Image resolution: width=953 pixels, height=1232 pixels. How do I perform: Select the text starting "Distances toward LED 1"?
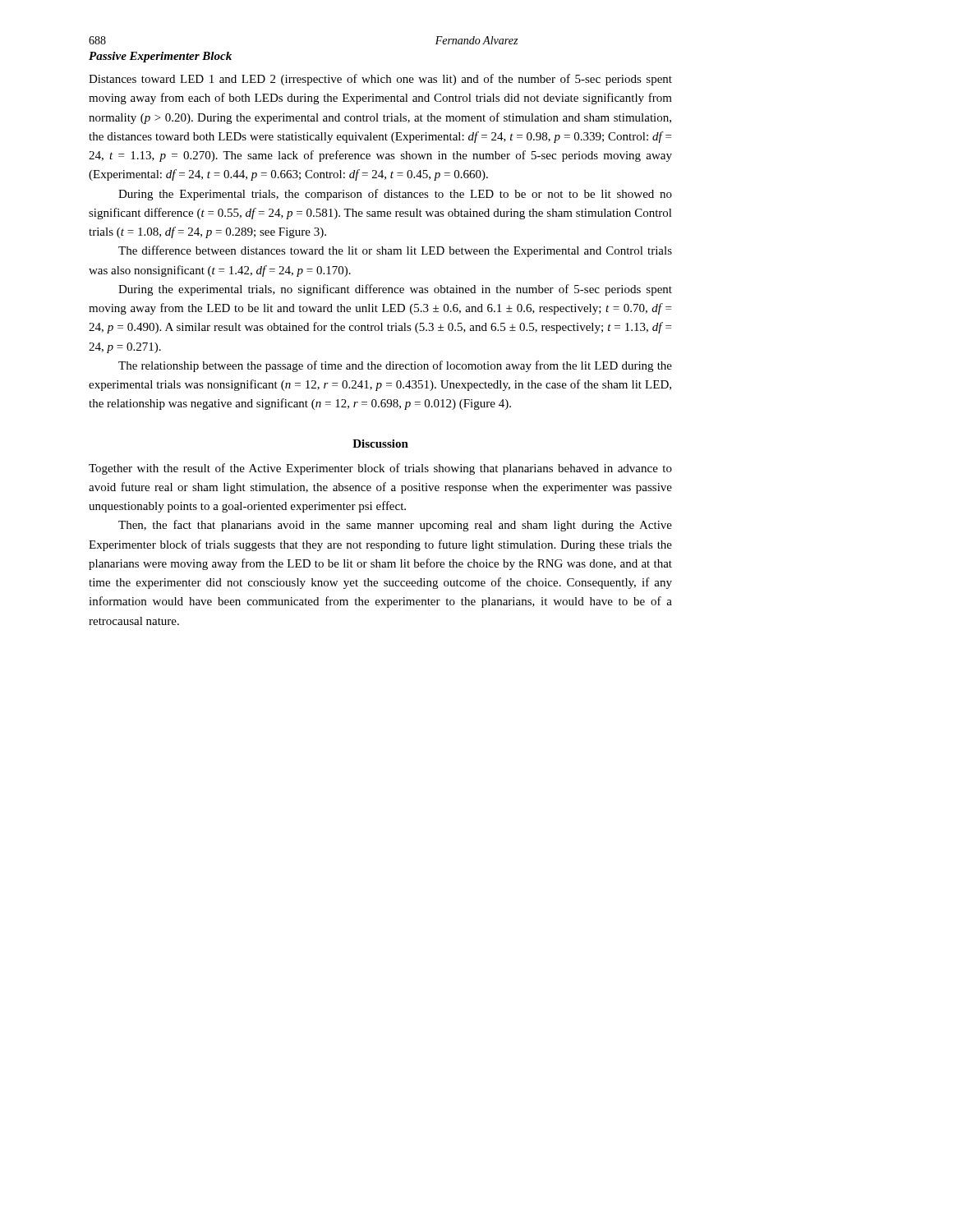click(x=380, y=242)
